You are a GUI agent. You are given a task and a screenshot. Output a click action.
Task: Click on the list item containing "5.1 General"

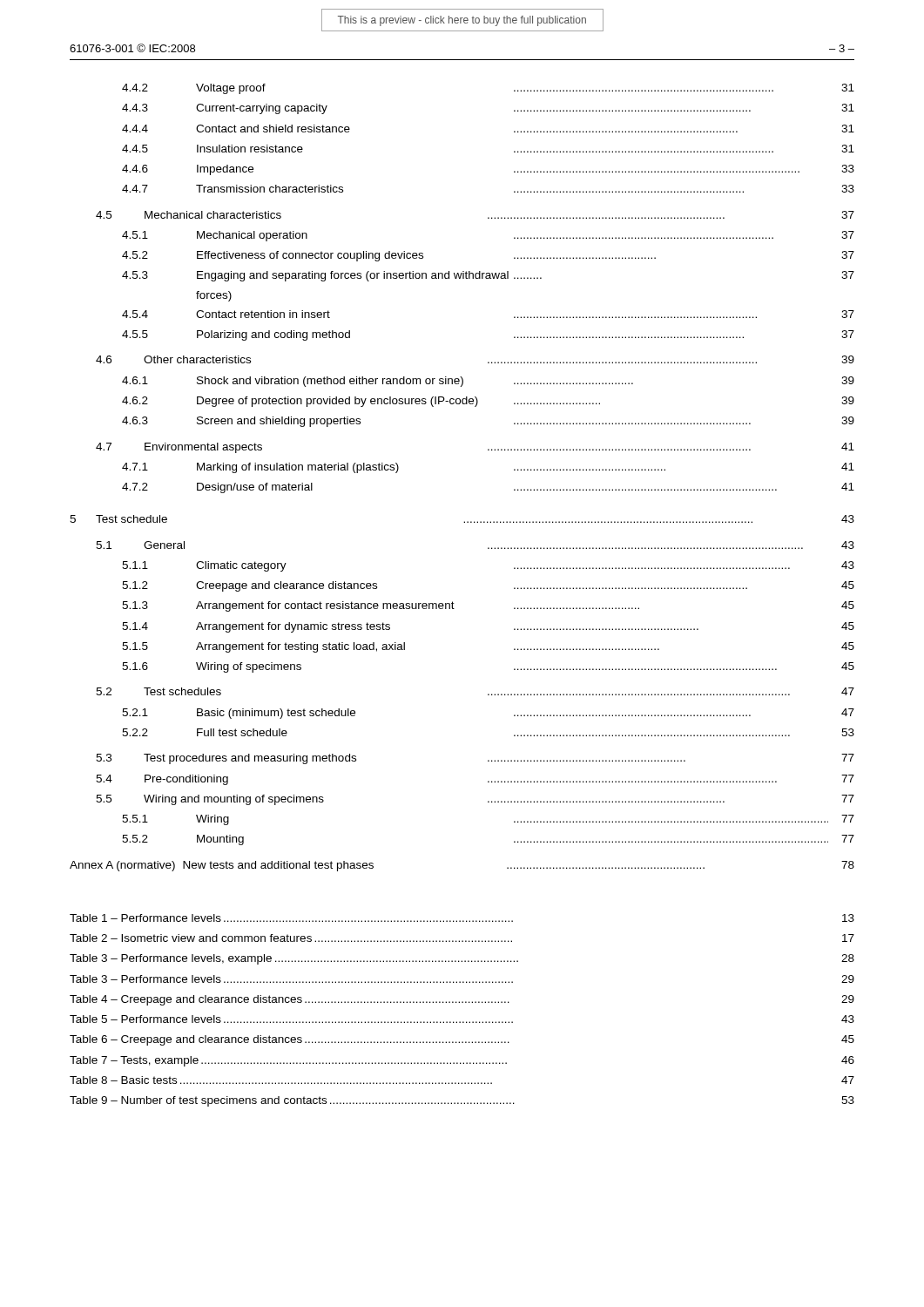tap(99, 544)
